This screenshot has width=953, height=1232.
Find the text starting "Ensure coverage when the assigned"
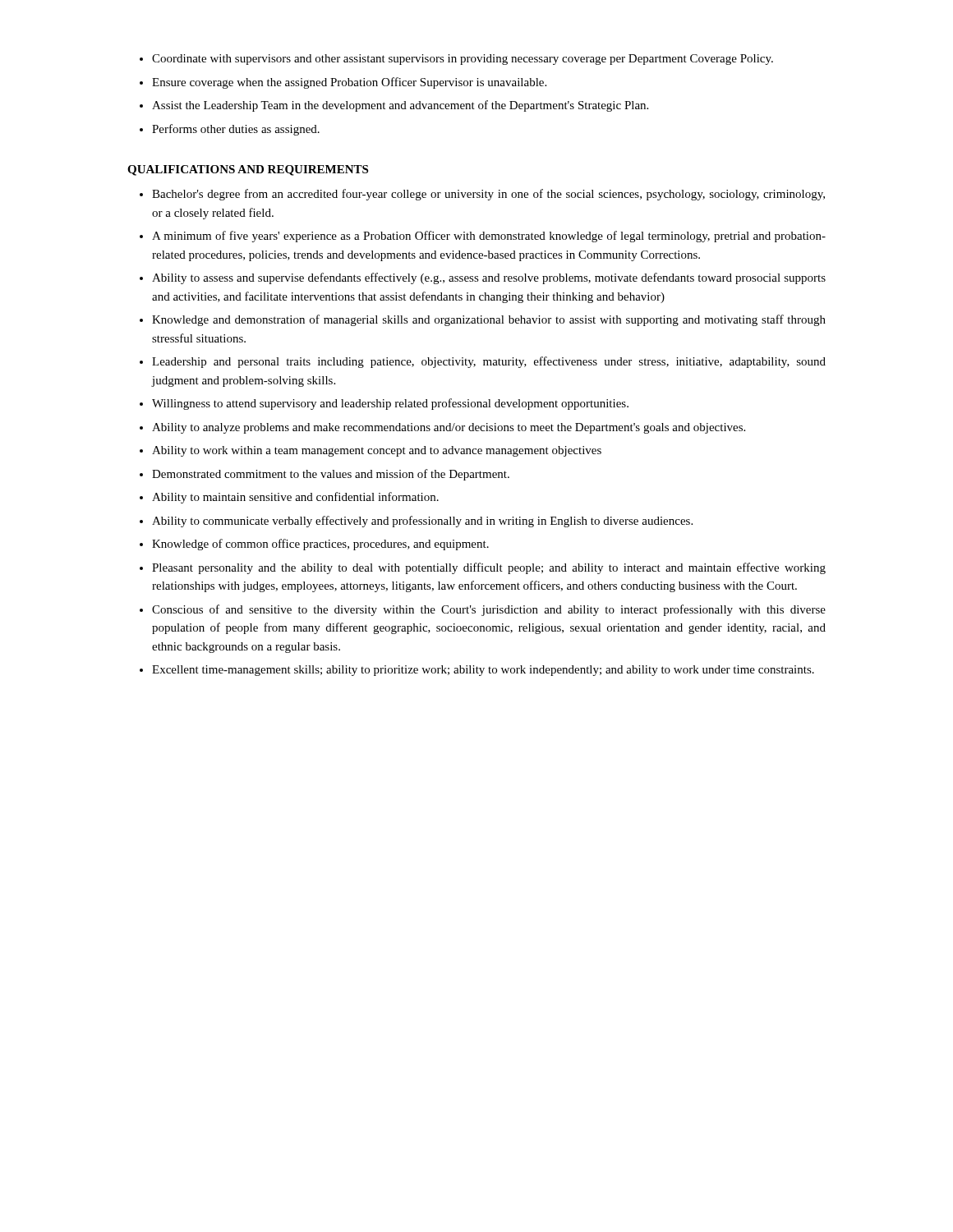pyautogui.click(x=489, y=82)
